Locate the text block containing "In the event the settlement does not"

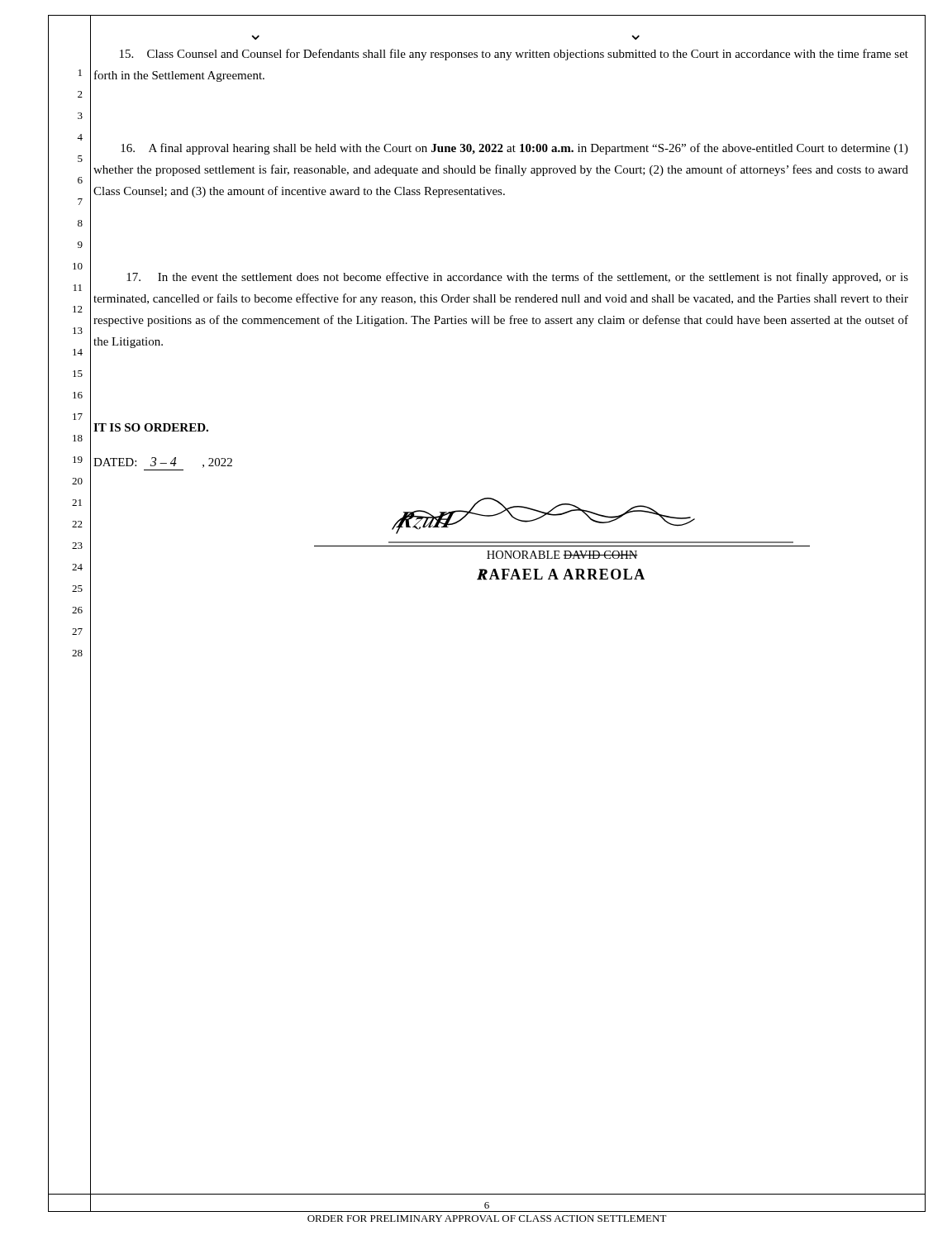pos(501,309)
